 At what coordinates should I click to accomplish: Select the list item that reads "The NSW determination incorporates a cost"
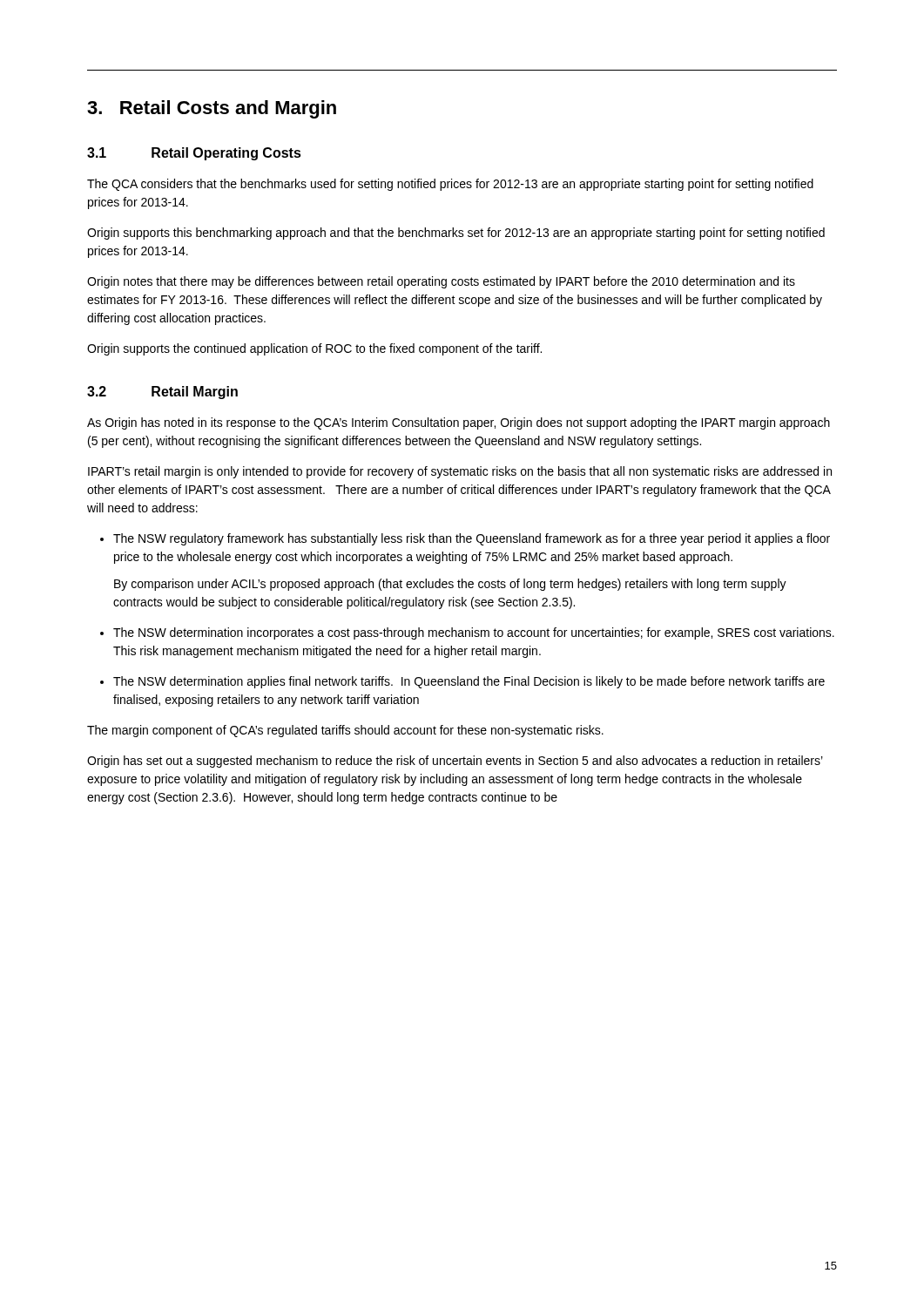point(474,642)
